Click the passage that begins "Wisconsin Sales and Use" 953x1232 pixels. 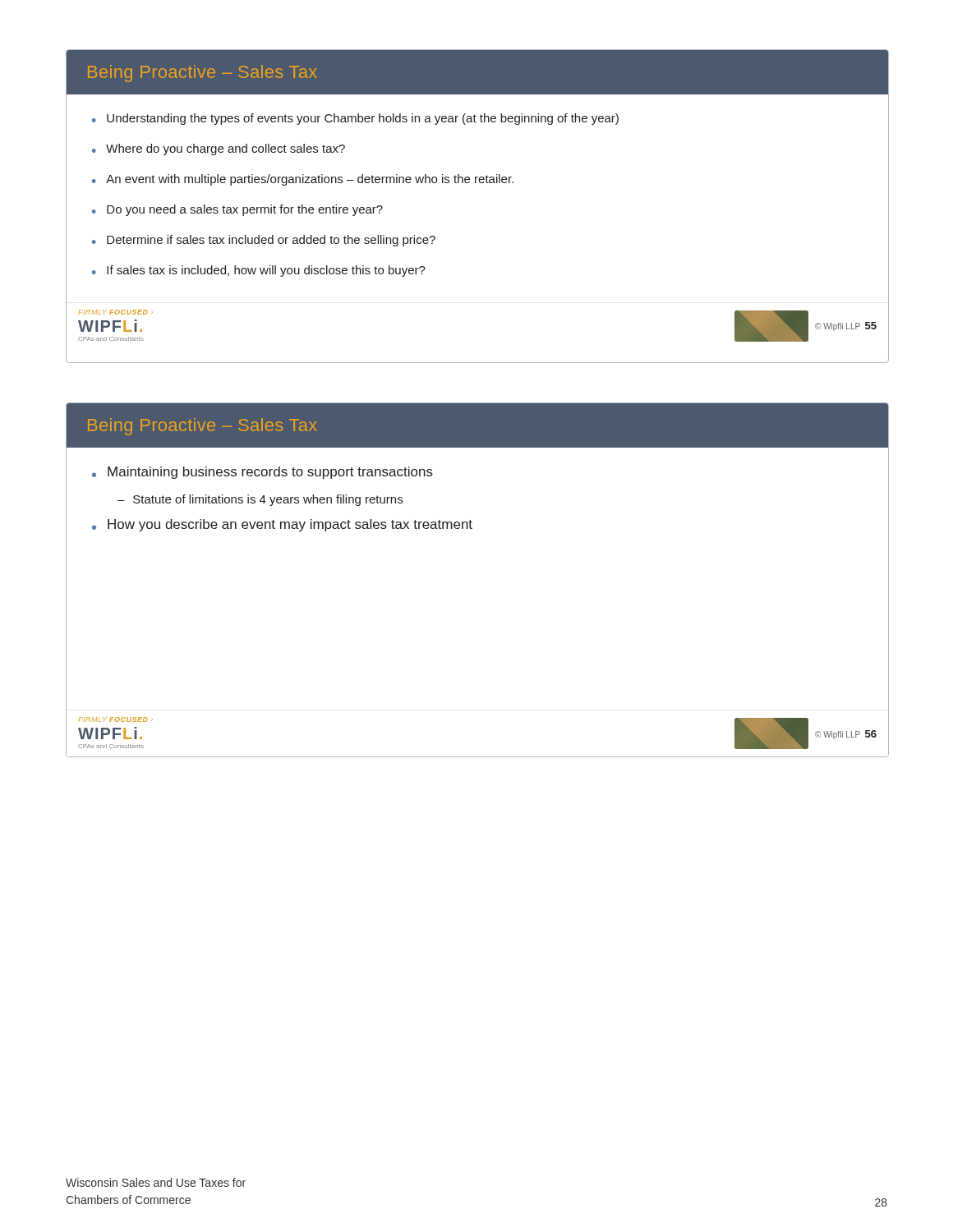tap(156, 1191)
